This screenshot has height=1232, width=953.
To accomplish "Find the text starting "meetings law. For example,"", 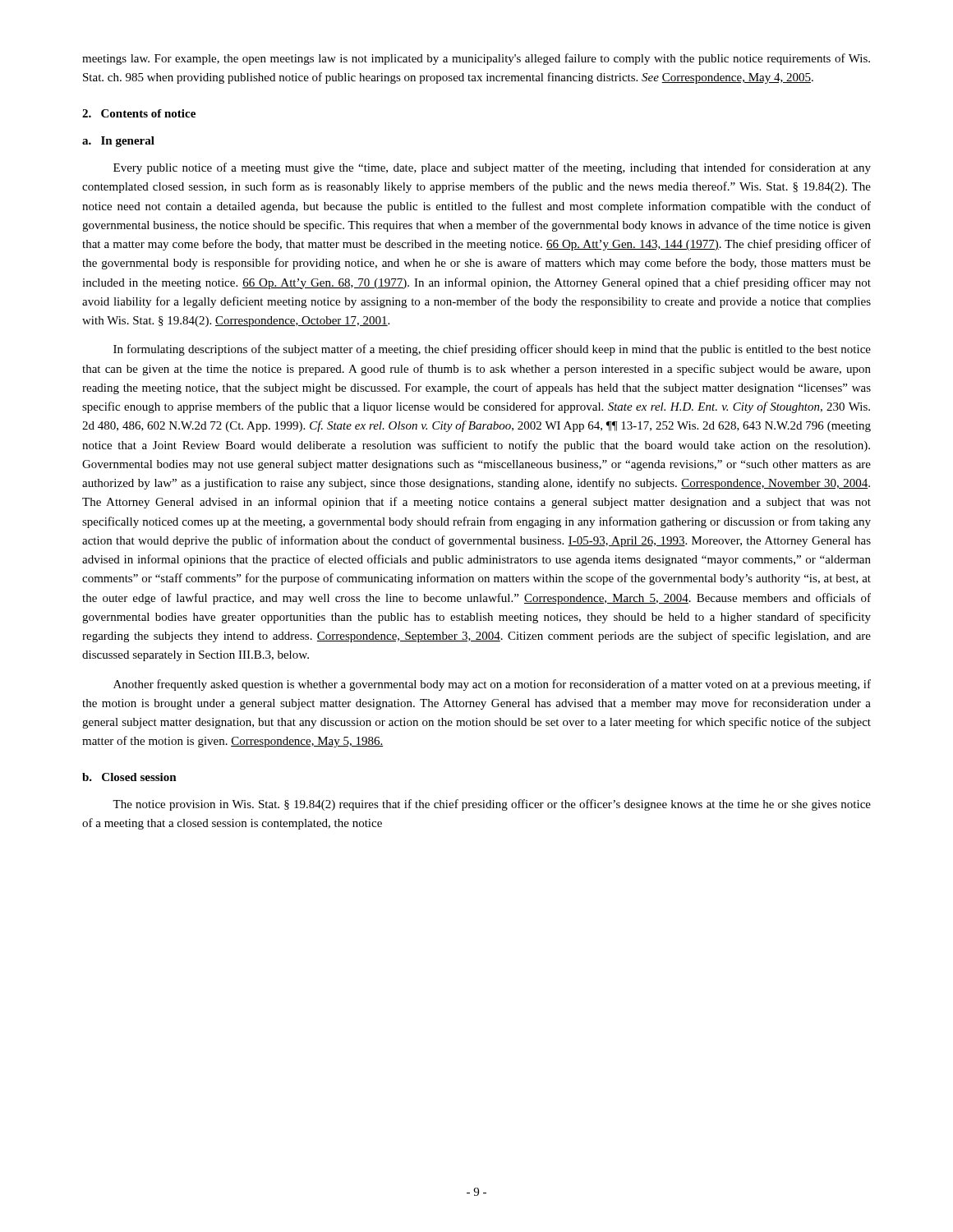I will click(x=476, y=68).
